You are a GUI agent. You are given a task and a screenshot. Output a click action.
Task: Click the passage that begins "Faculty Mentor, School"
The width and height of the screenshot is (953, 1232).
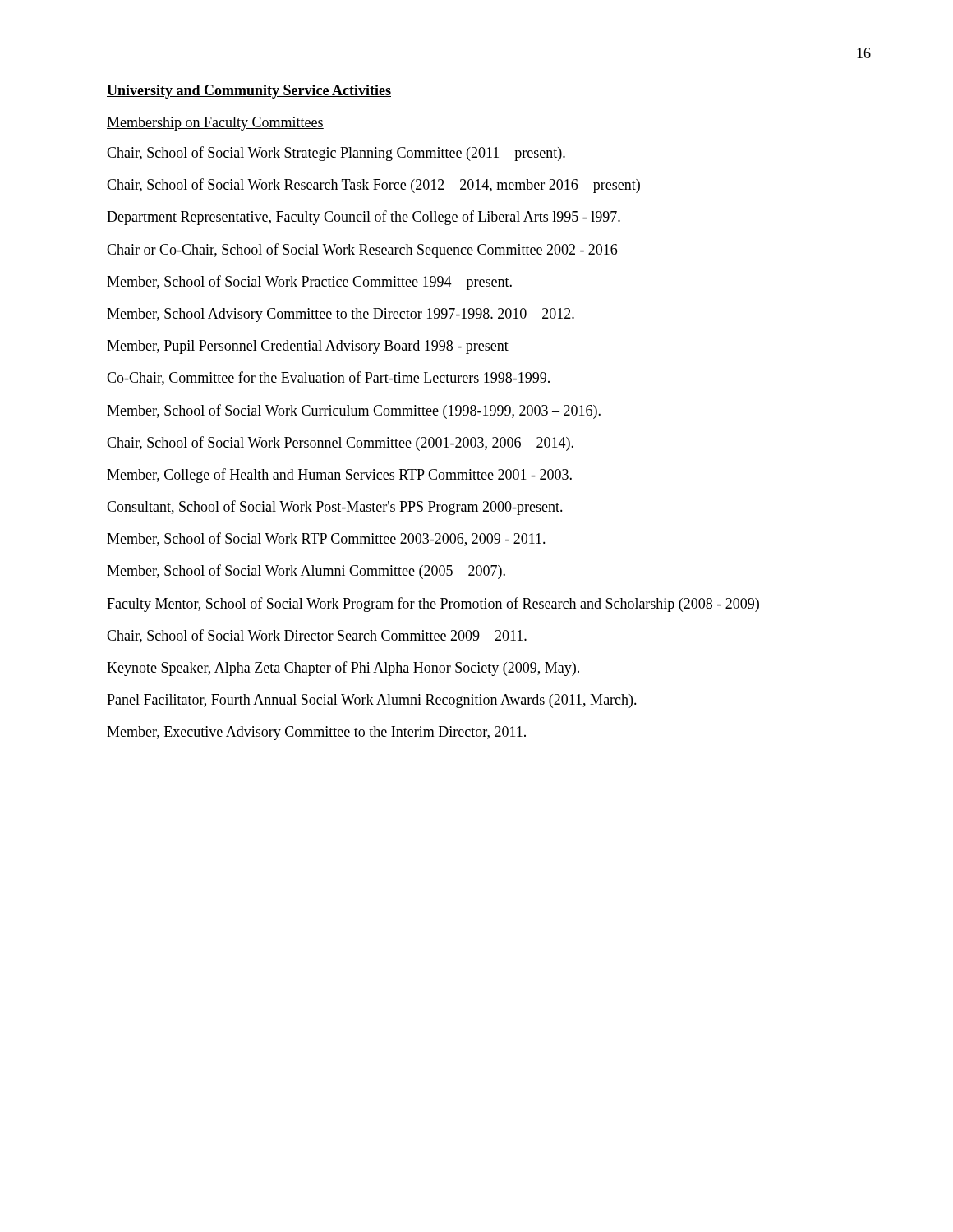[x=433, y=603]
